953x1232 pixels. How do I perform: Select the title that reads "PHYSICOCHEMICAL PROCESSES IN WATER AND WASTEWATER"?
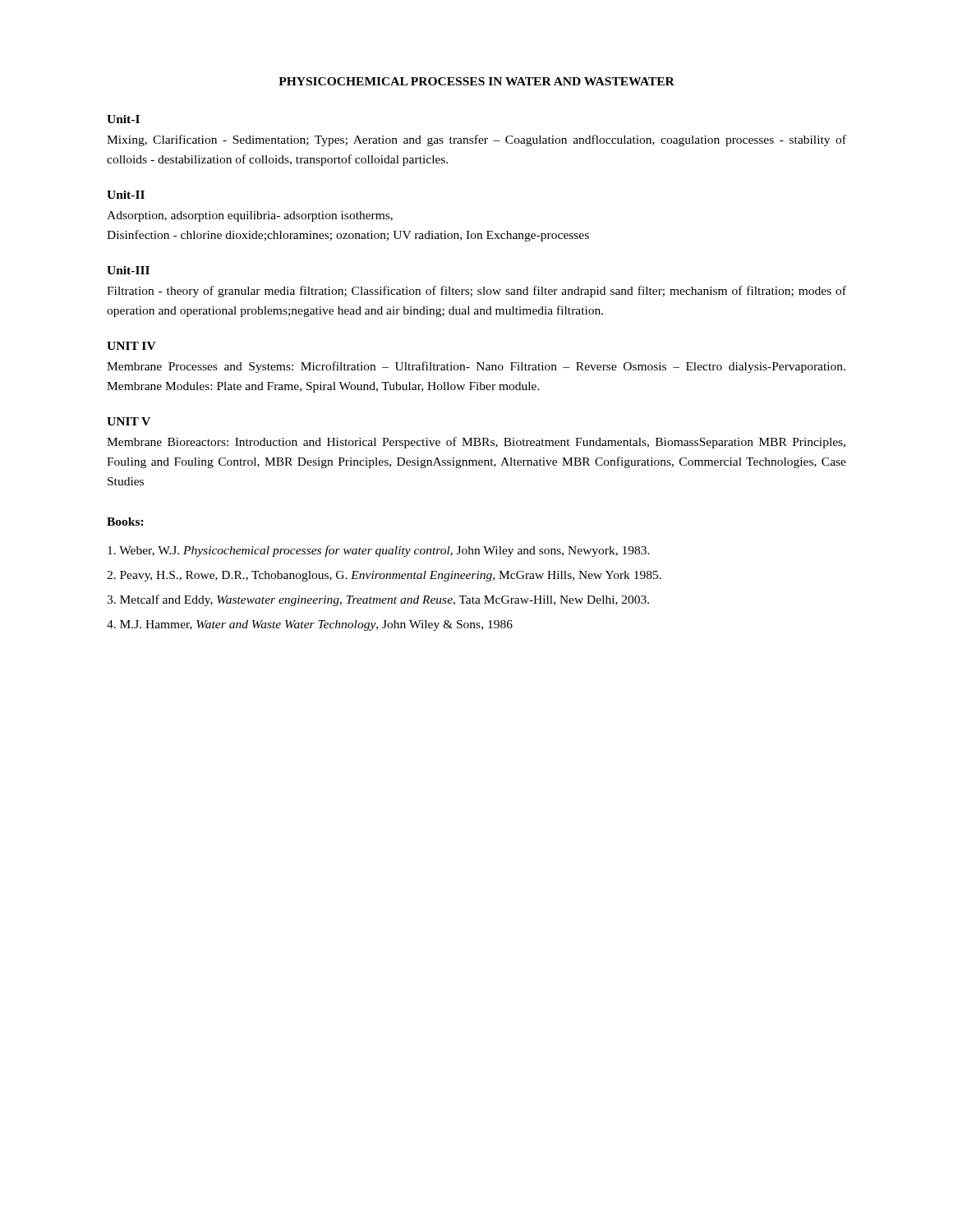pos(476,81)
